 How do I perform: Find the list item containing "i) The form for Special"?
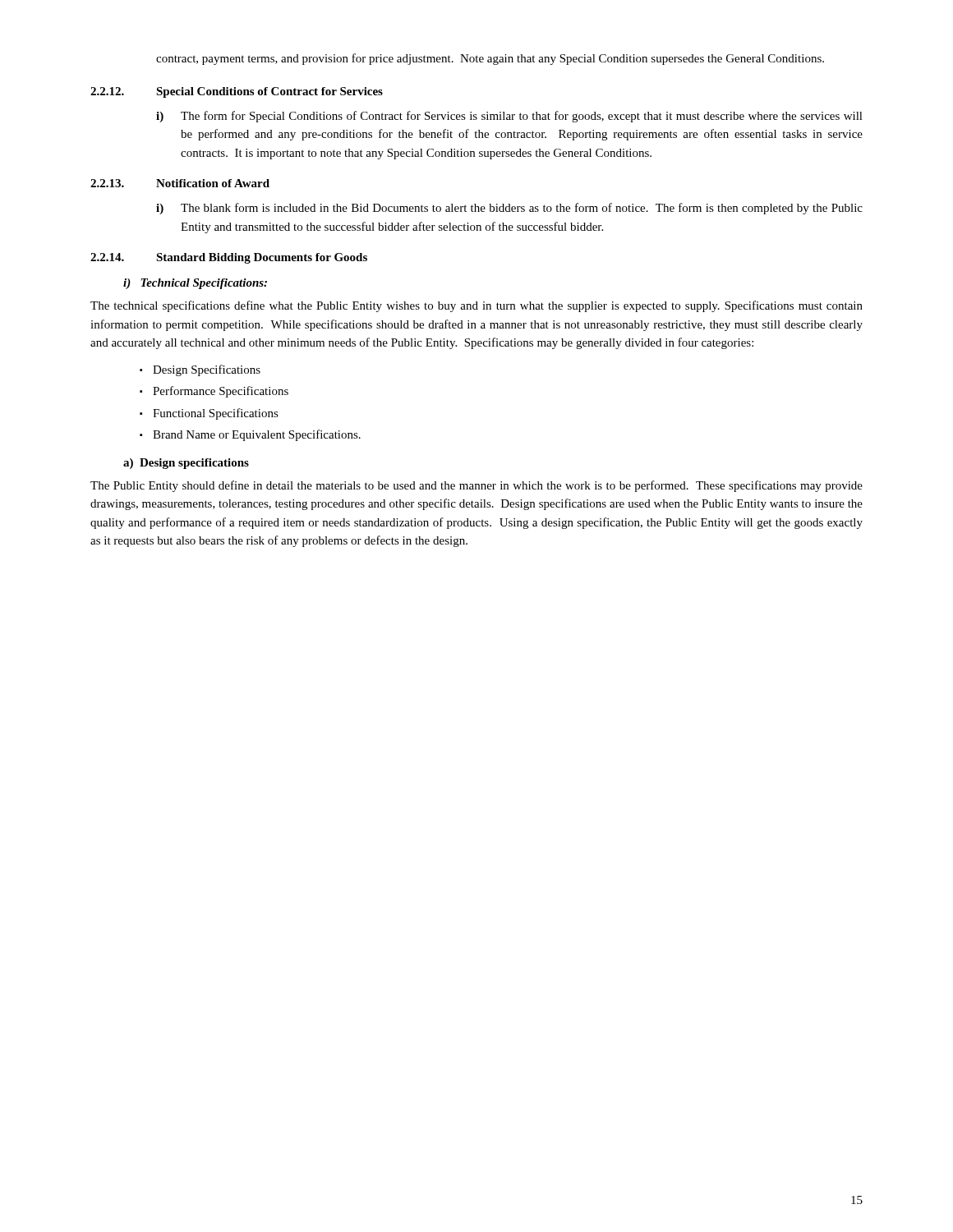tap(509, 134)
